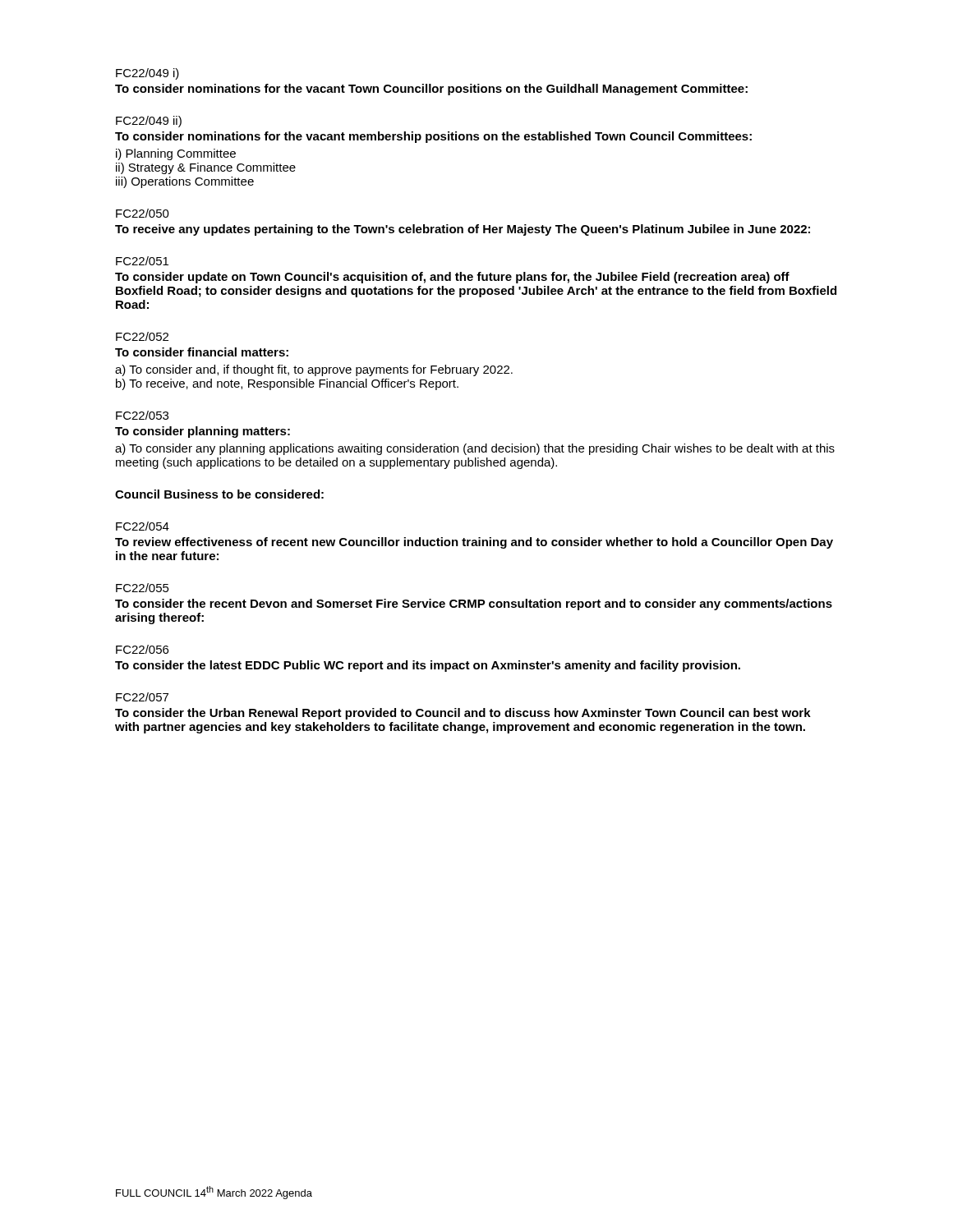Point to the region starting "FC22/052 To consider financial matters:"
Viewport: 953px width, 1232px height.
click(476, 360)
